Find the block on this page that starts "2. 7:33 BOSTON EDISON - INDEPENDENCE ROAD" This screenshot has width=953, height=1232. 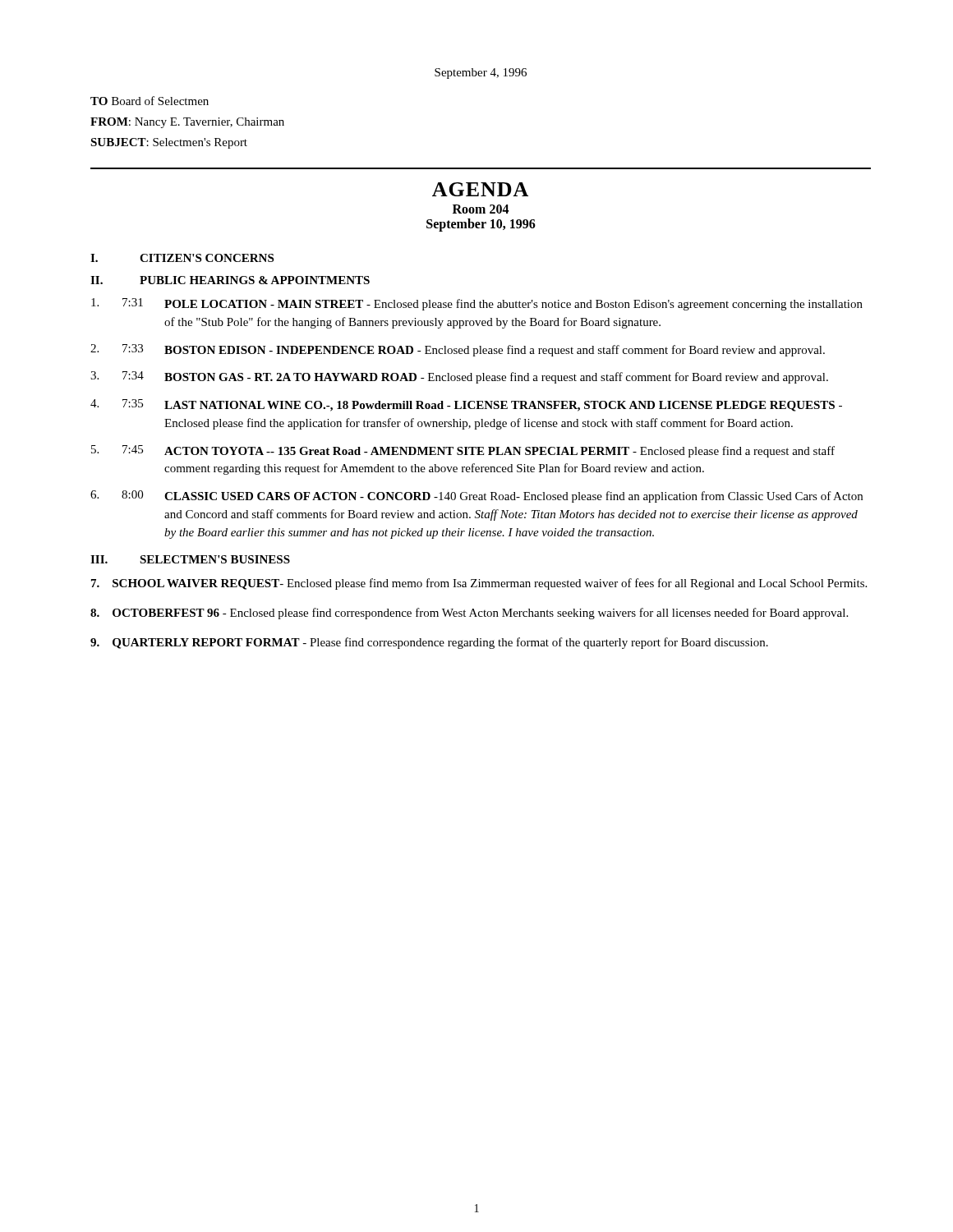coord(481,350)
